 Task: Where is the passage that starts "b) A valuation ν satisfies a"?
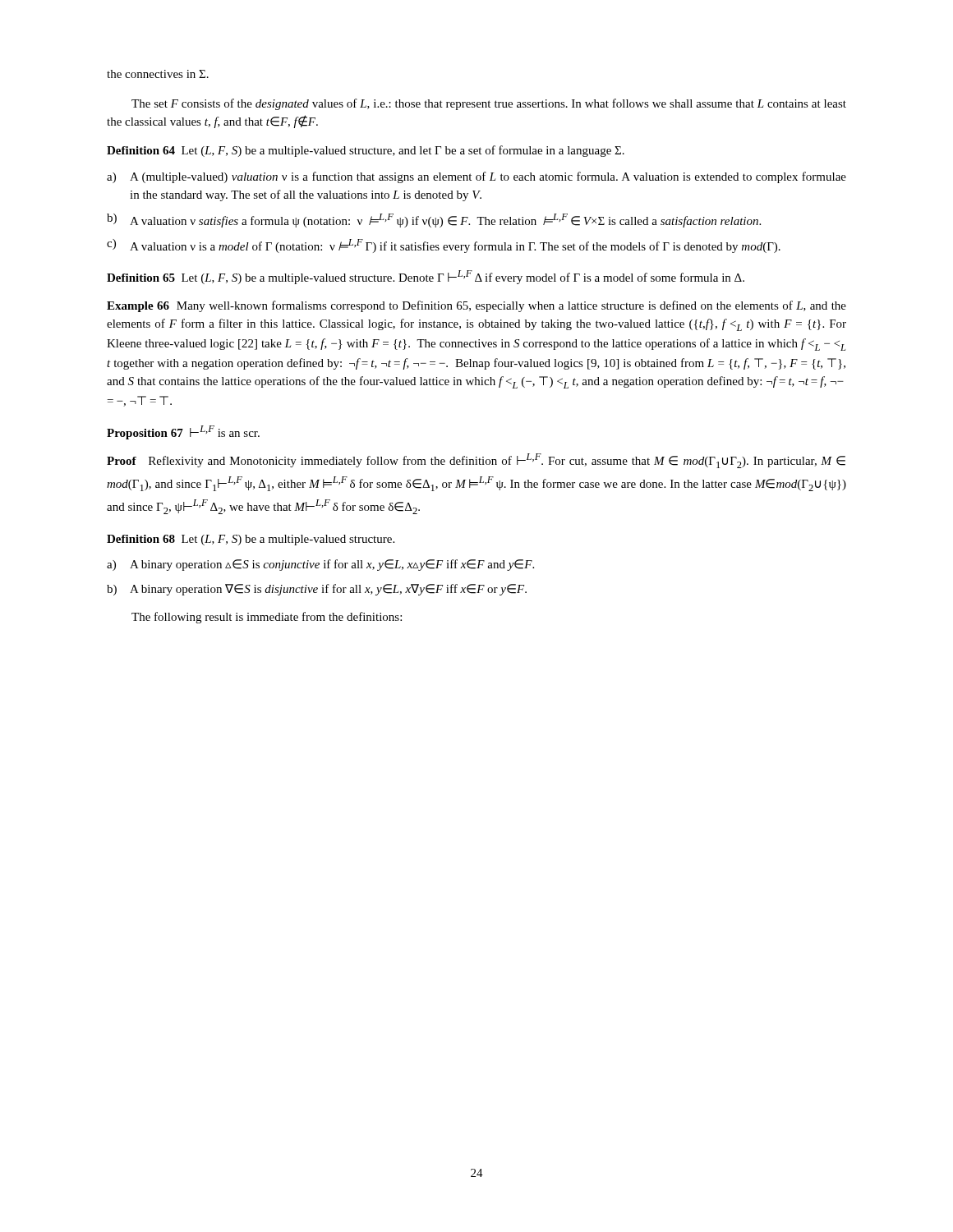pyautogui.click(x=476, y=220)
